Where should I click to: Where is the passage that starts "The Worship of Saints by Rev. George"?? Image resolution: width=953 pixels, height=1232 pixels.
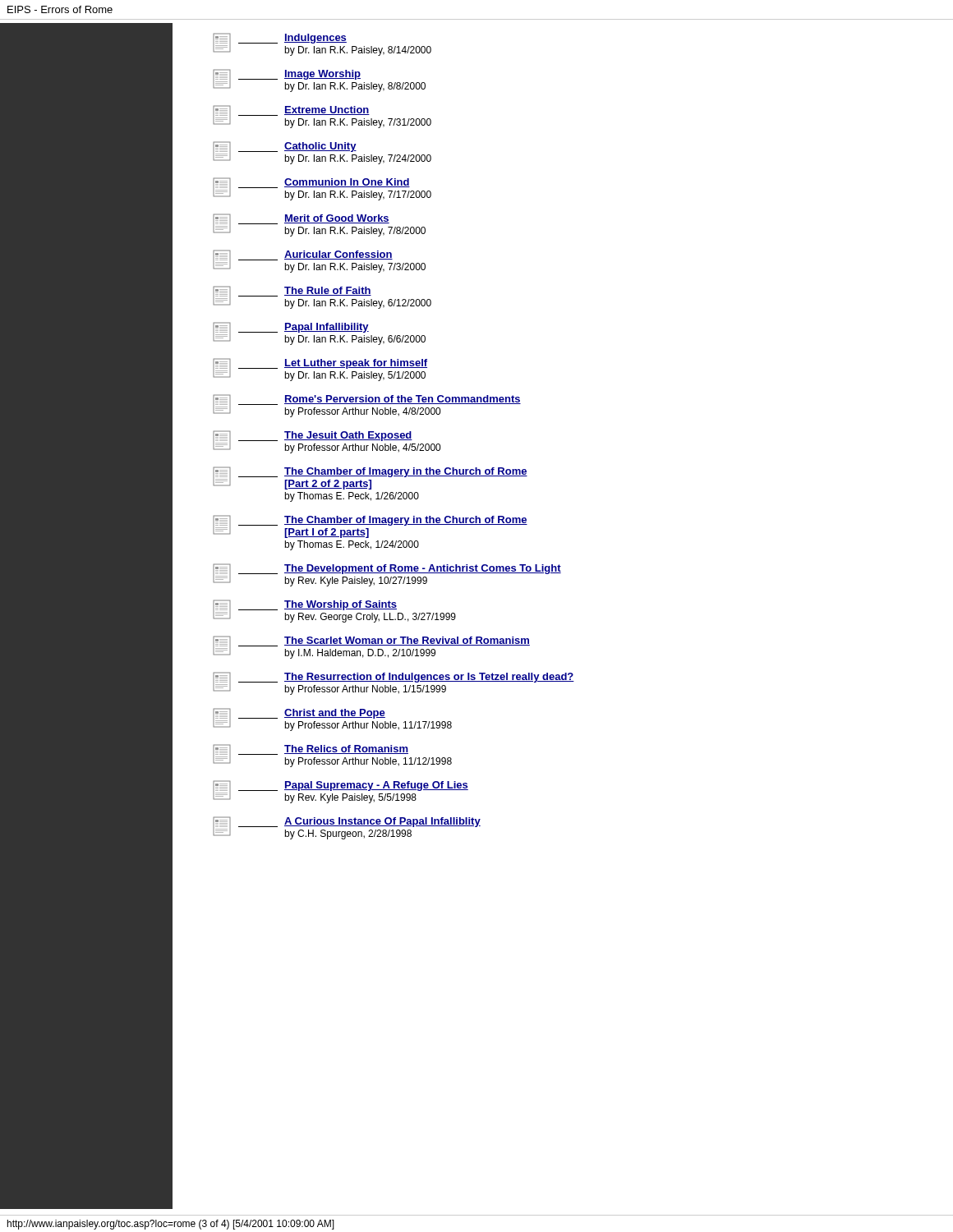(322, 610)
